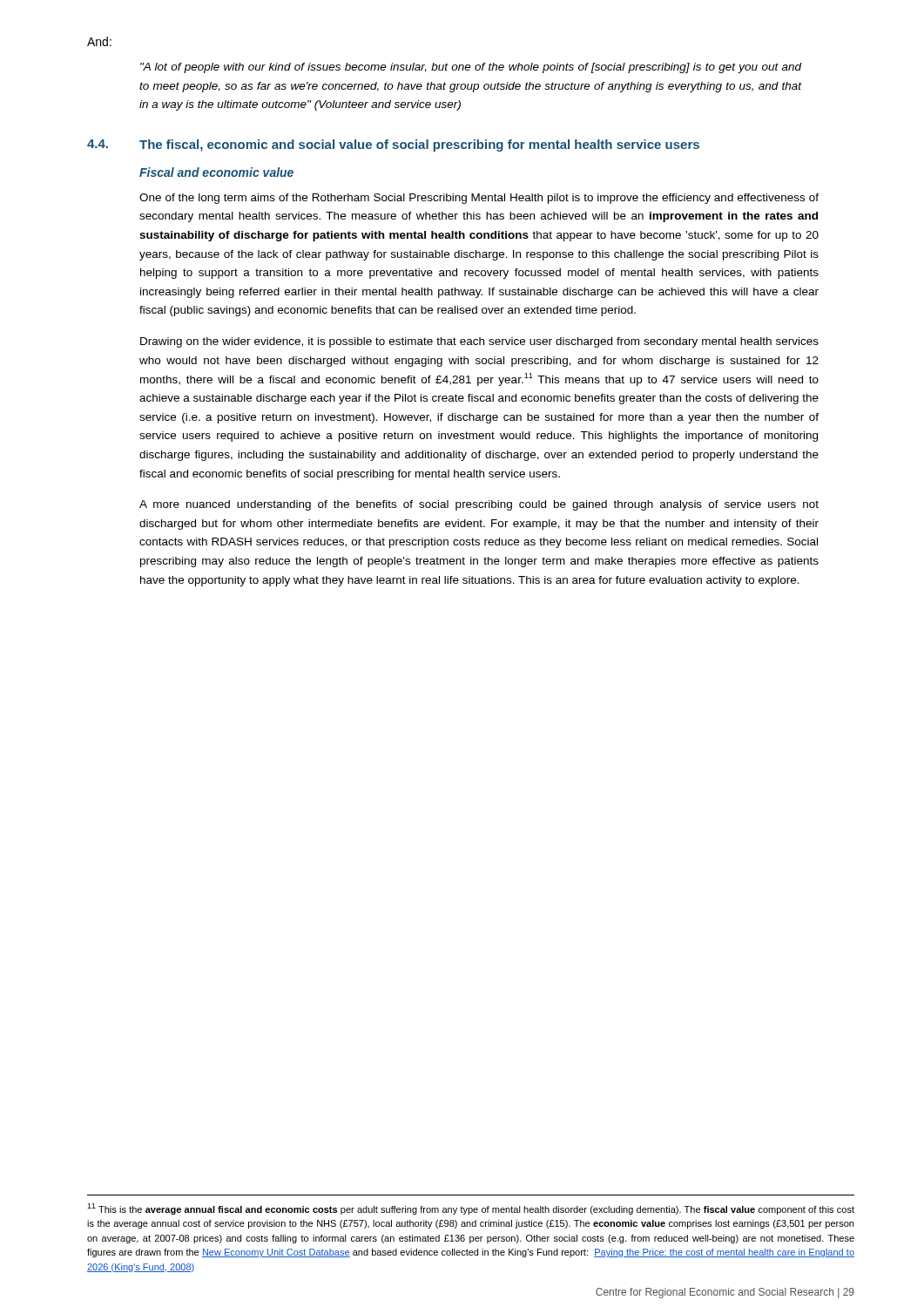This screenshot has height=1307, width=924.
Task: Find the region starting "Drawing on the wider evidence, it is"
Action: [479, 407]
